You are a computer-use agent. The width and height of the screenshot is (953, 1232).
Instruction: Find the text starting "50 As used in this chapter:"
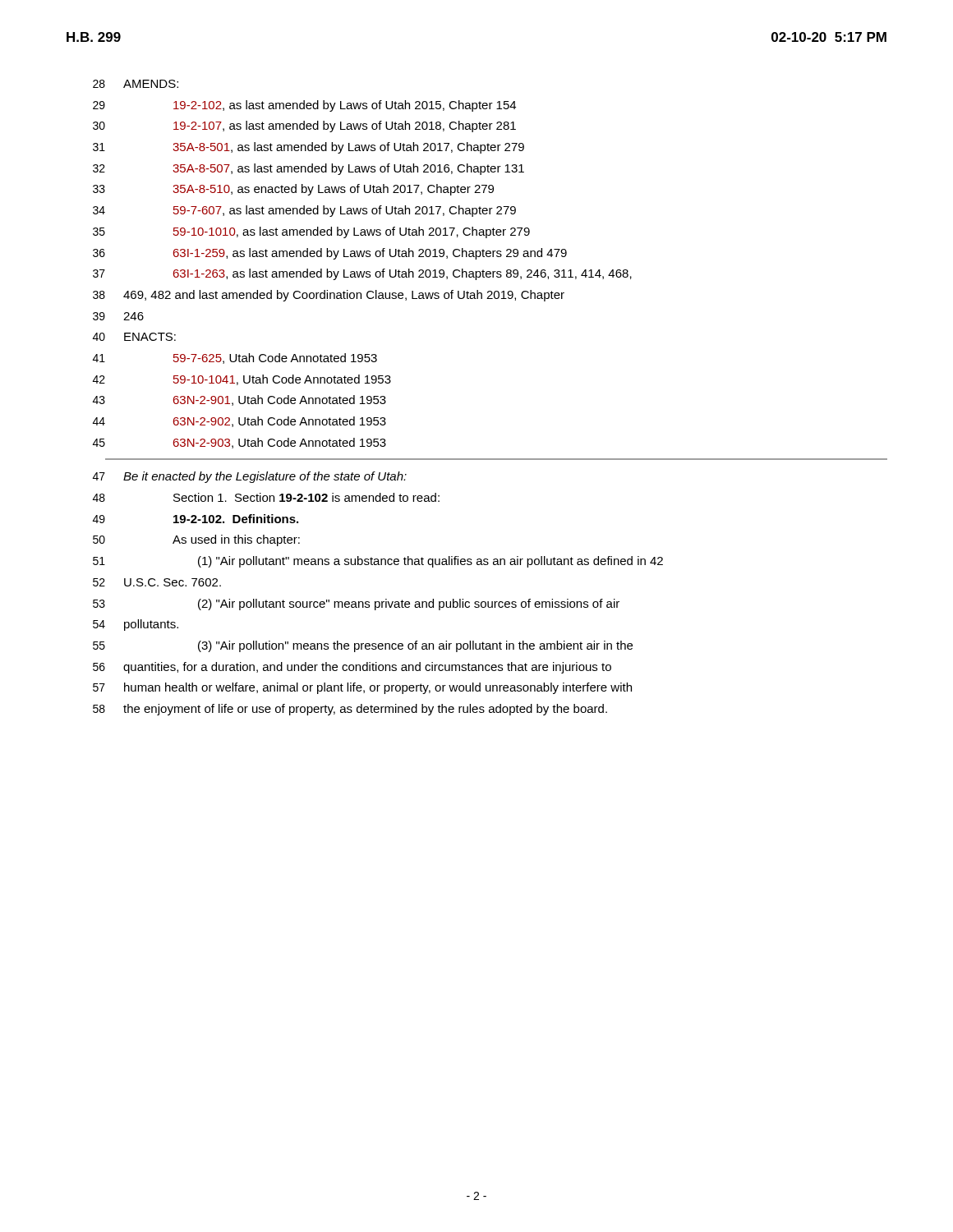click(196, 540)
